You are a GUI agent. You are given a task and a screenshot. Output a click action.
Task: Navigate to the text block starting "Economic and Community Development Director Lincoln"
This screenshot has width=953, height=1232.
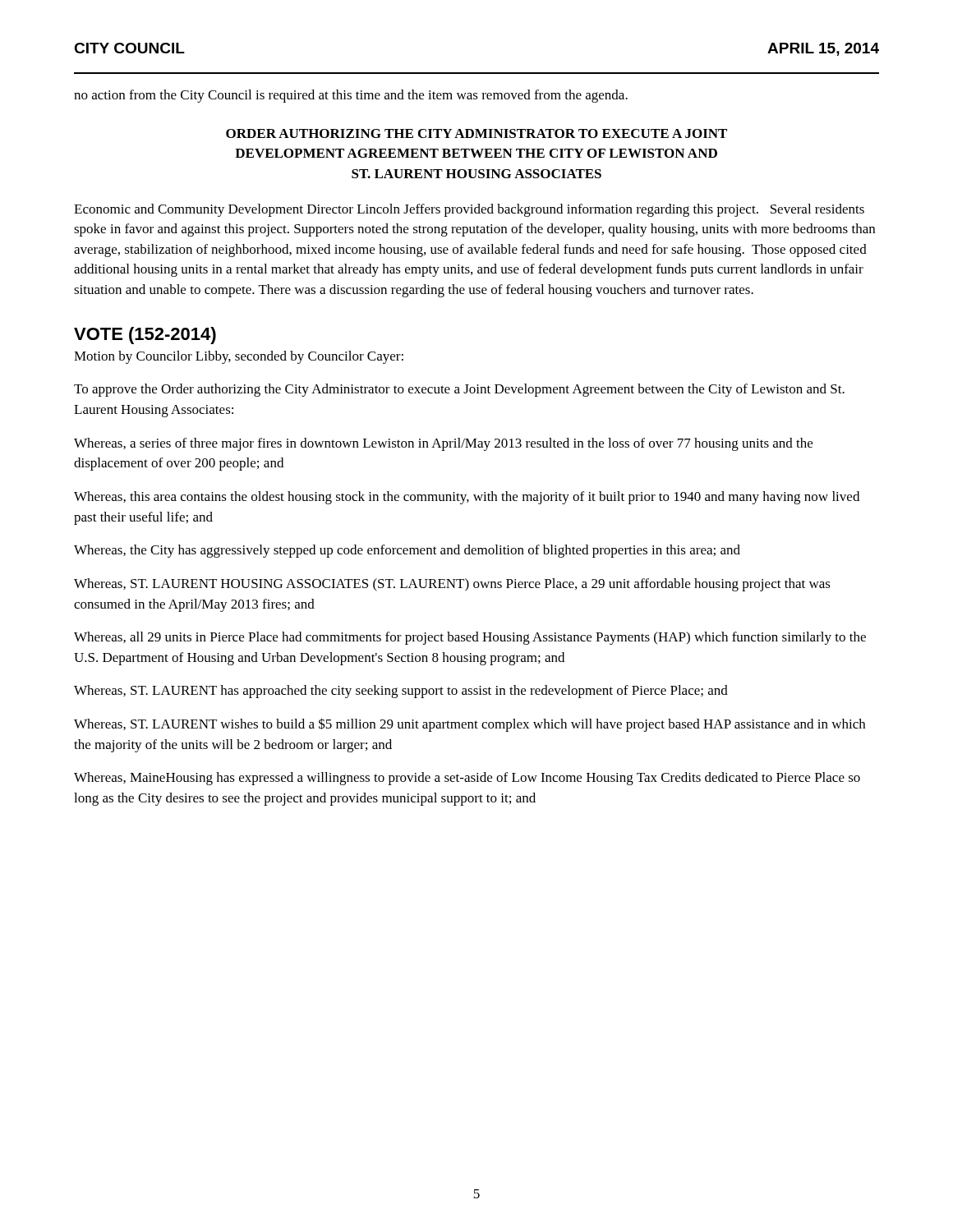tap(475, 249)
